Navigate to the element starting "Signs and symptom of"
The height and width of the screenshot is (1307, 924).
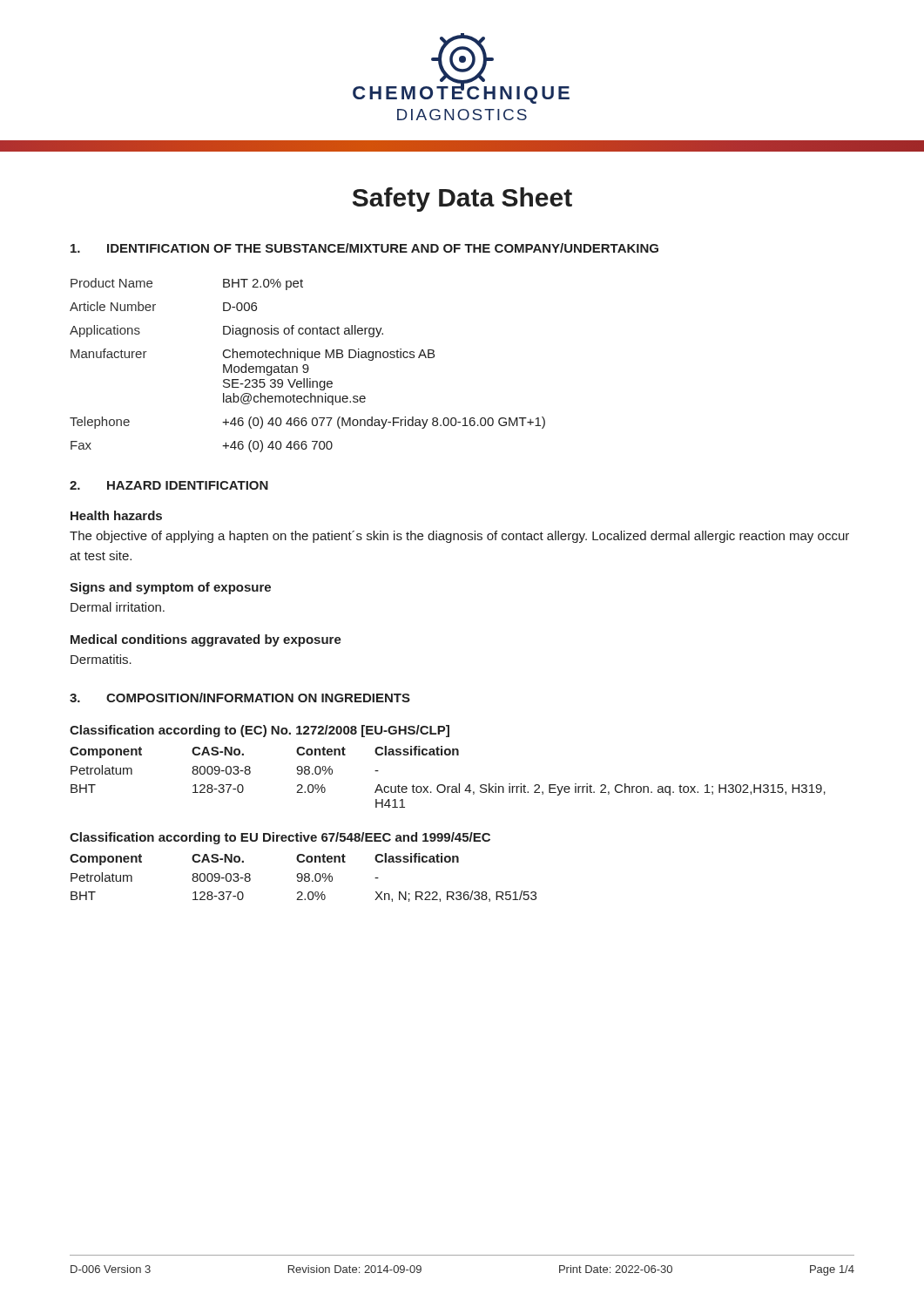tap(170, 588)
